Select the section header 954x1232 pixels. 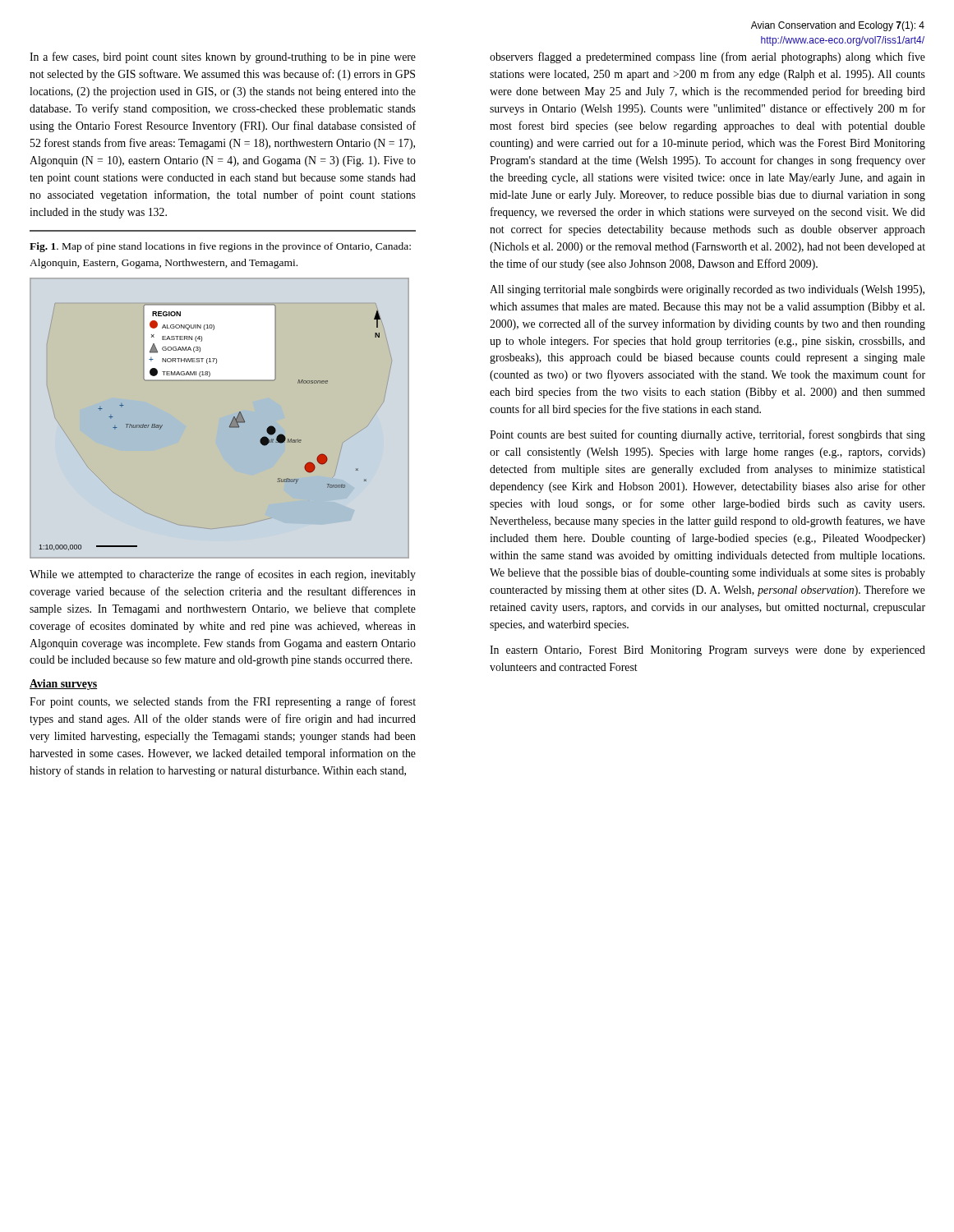click(x=63, y=684)
